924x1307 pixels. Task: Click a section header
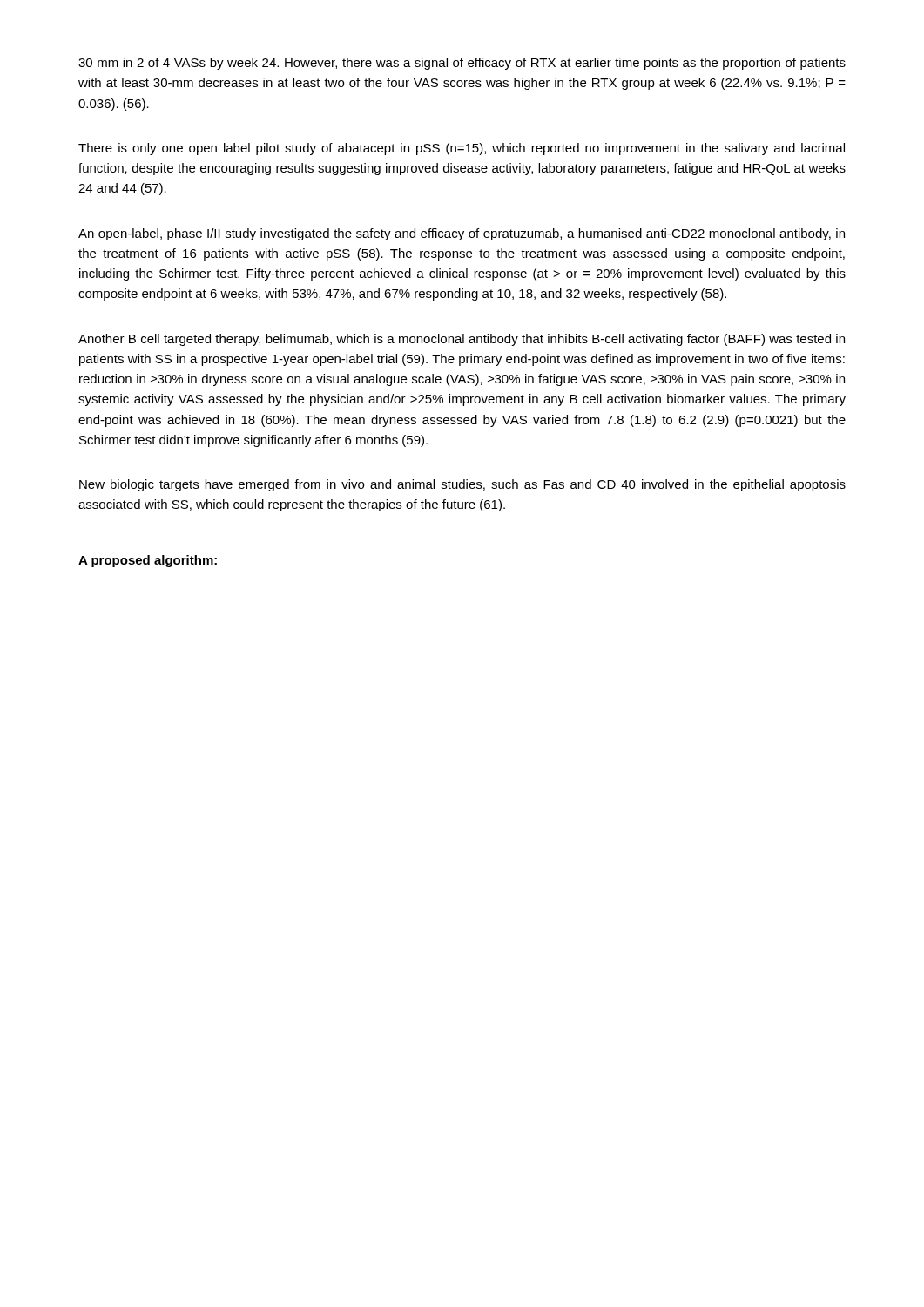click(148, 559)
